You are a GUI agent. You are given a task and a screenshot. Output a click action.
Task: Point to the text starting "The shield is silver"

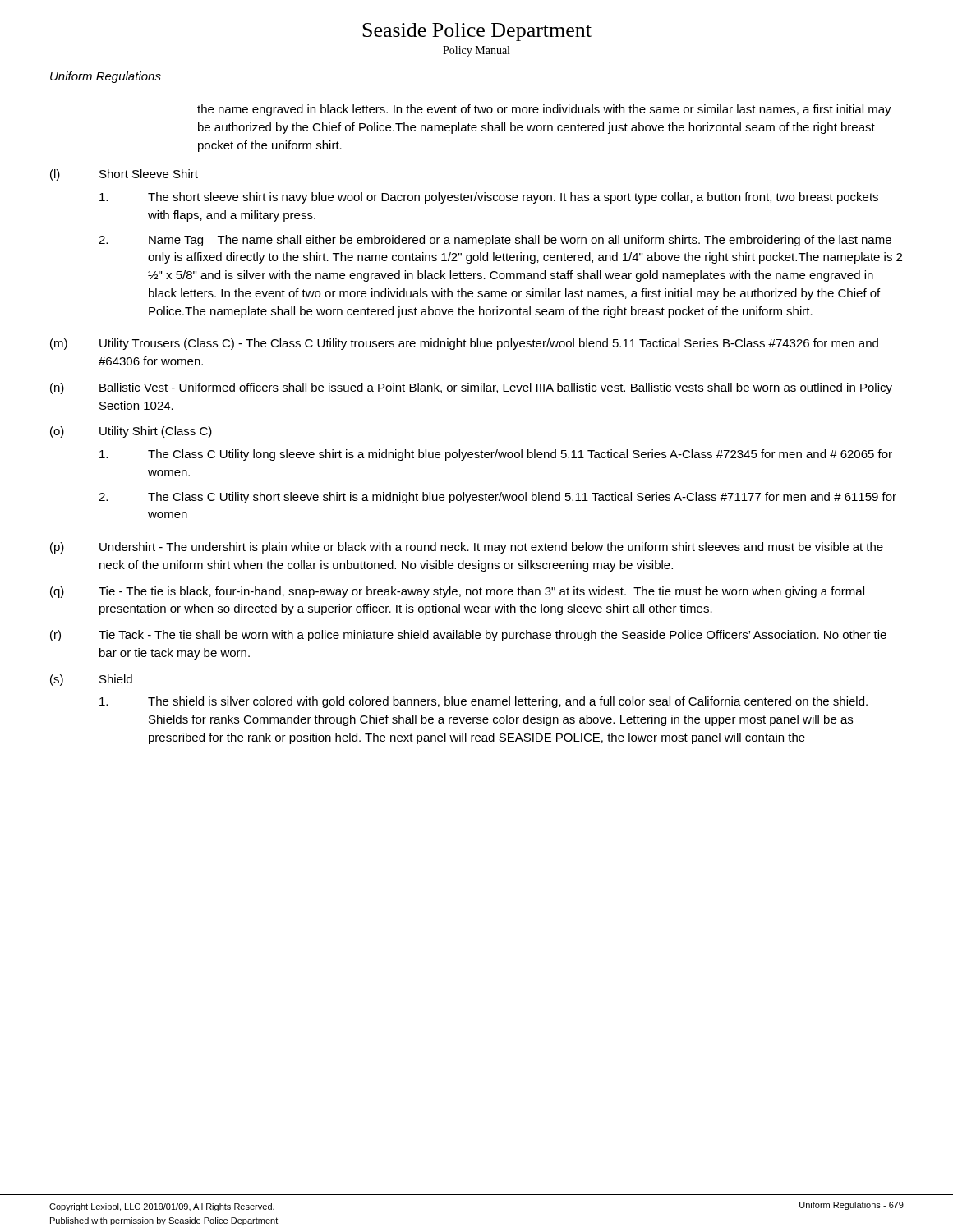click(x=501, y=719)
